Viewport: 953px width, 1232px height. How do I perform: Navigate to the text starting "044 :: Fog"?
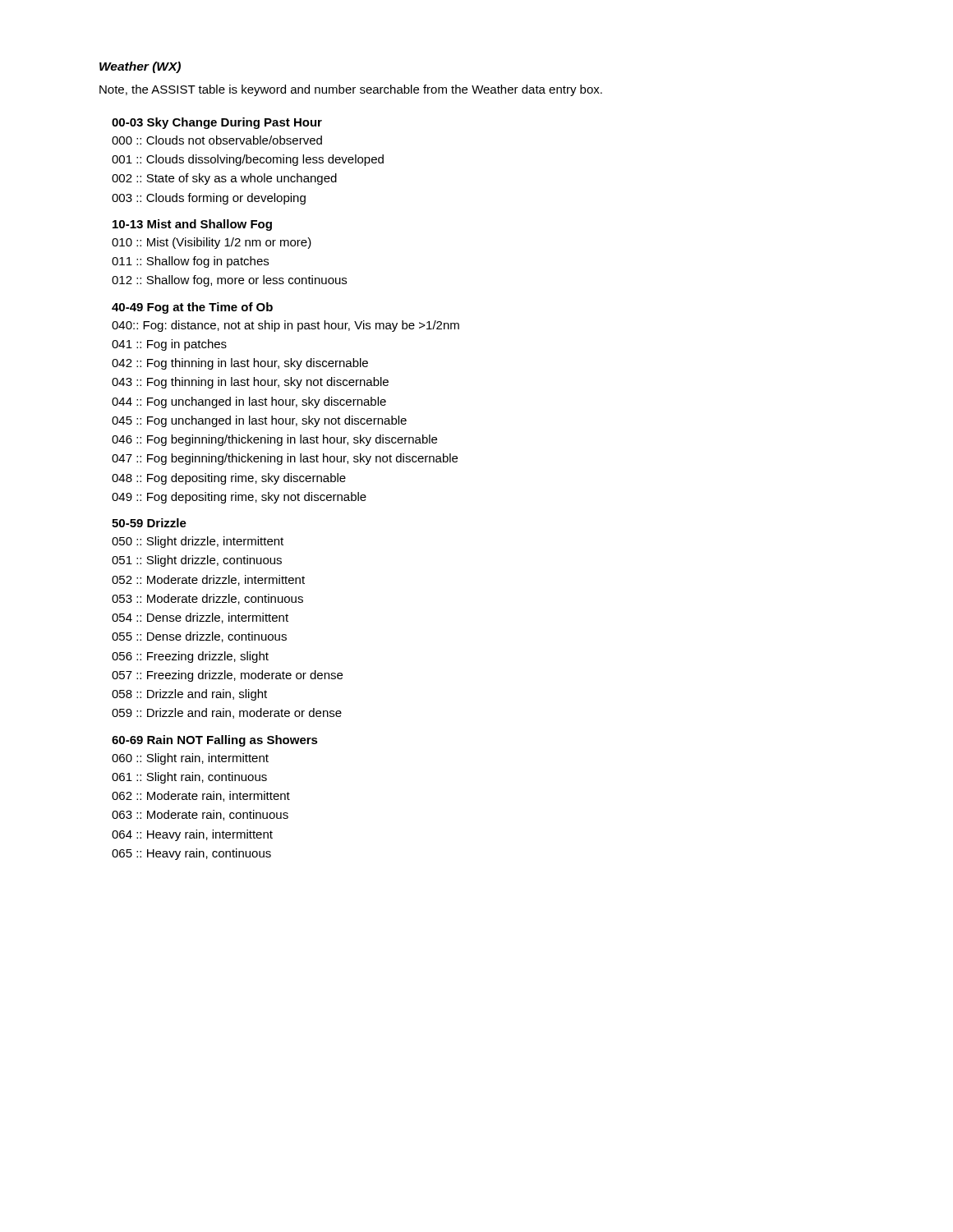pyautogui.click(x=249, y=401)
